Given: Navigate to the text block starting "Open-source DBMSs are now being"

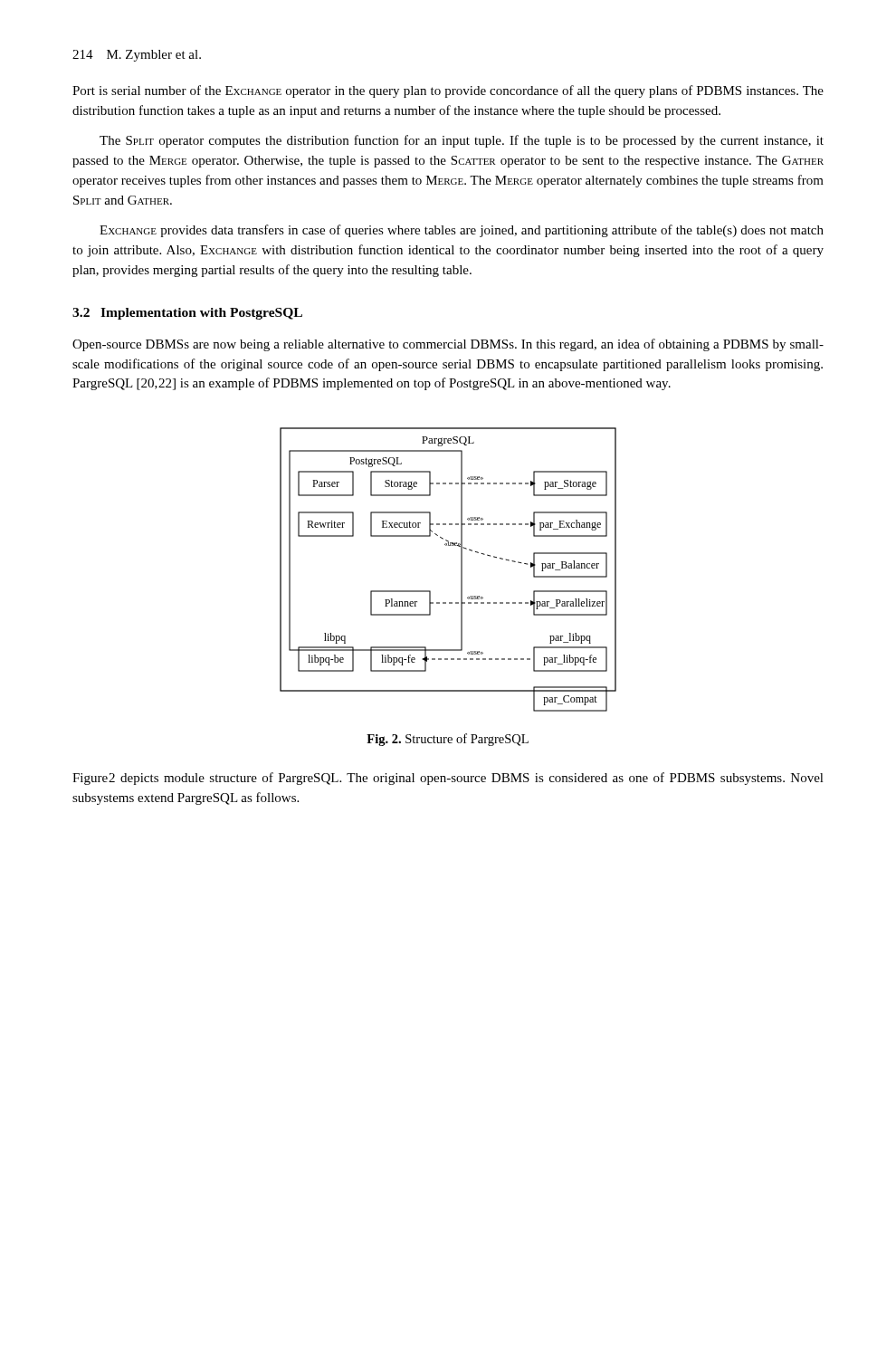Looking at the screenshot, I should click(448, 364).
